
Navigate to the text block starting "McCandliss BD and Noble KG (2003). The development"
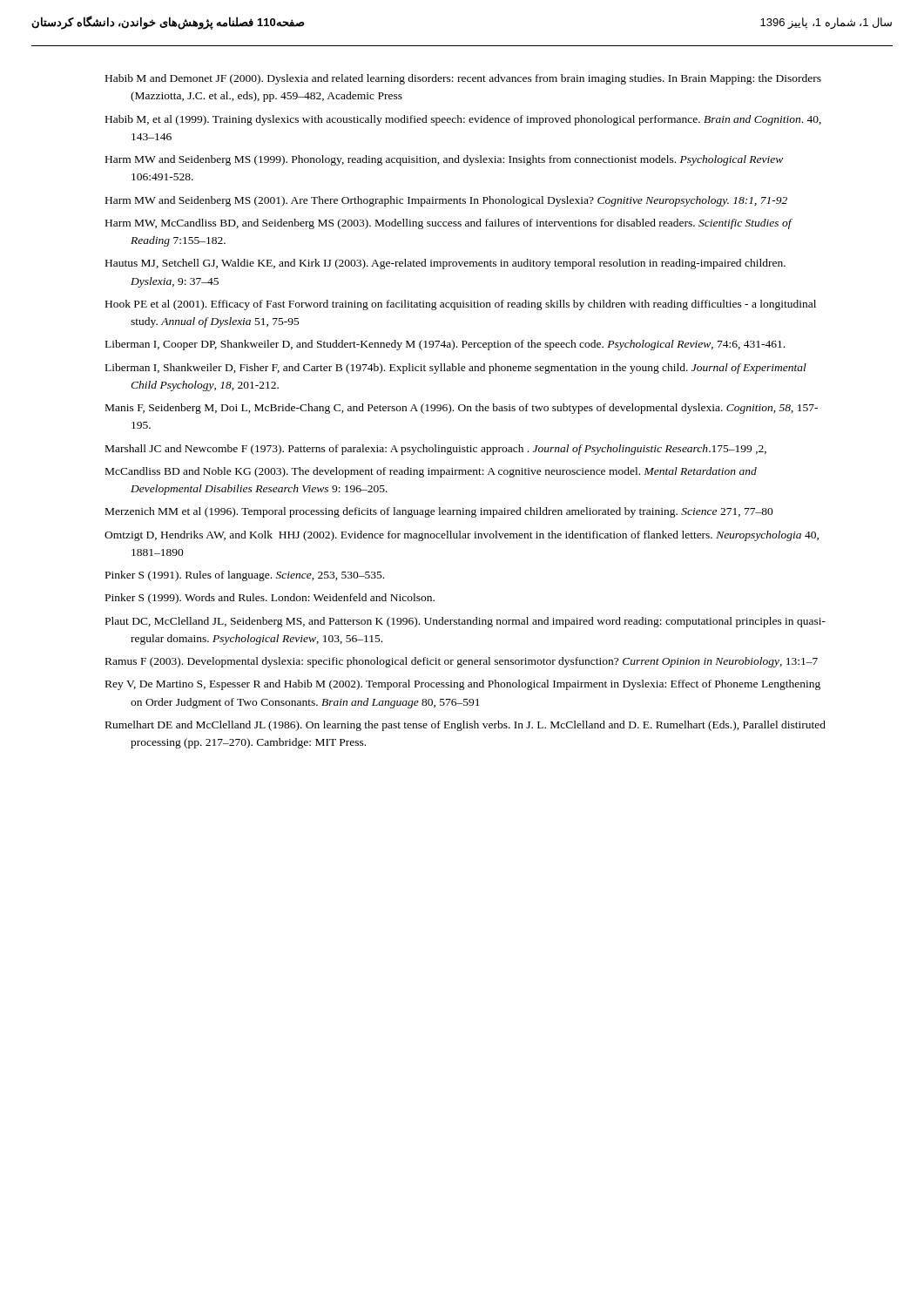(431, 480)
